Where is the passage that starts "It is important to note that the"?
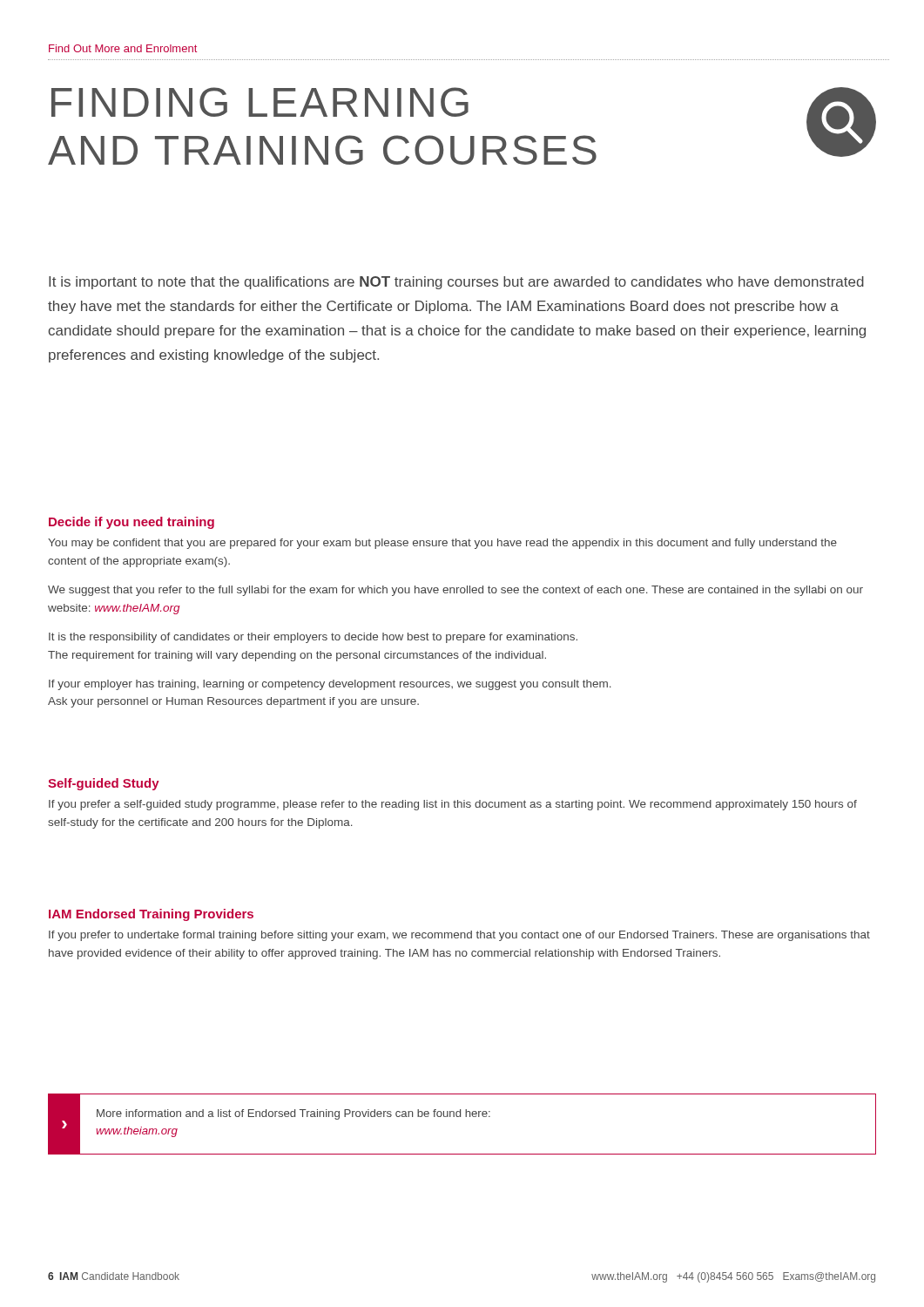924x1307 pixels. coord(457,319)
